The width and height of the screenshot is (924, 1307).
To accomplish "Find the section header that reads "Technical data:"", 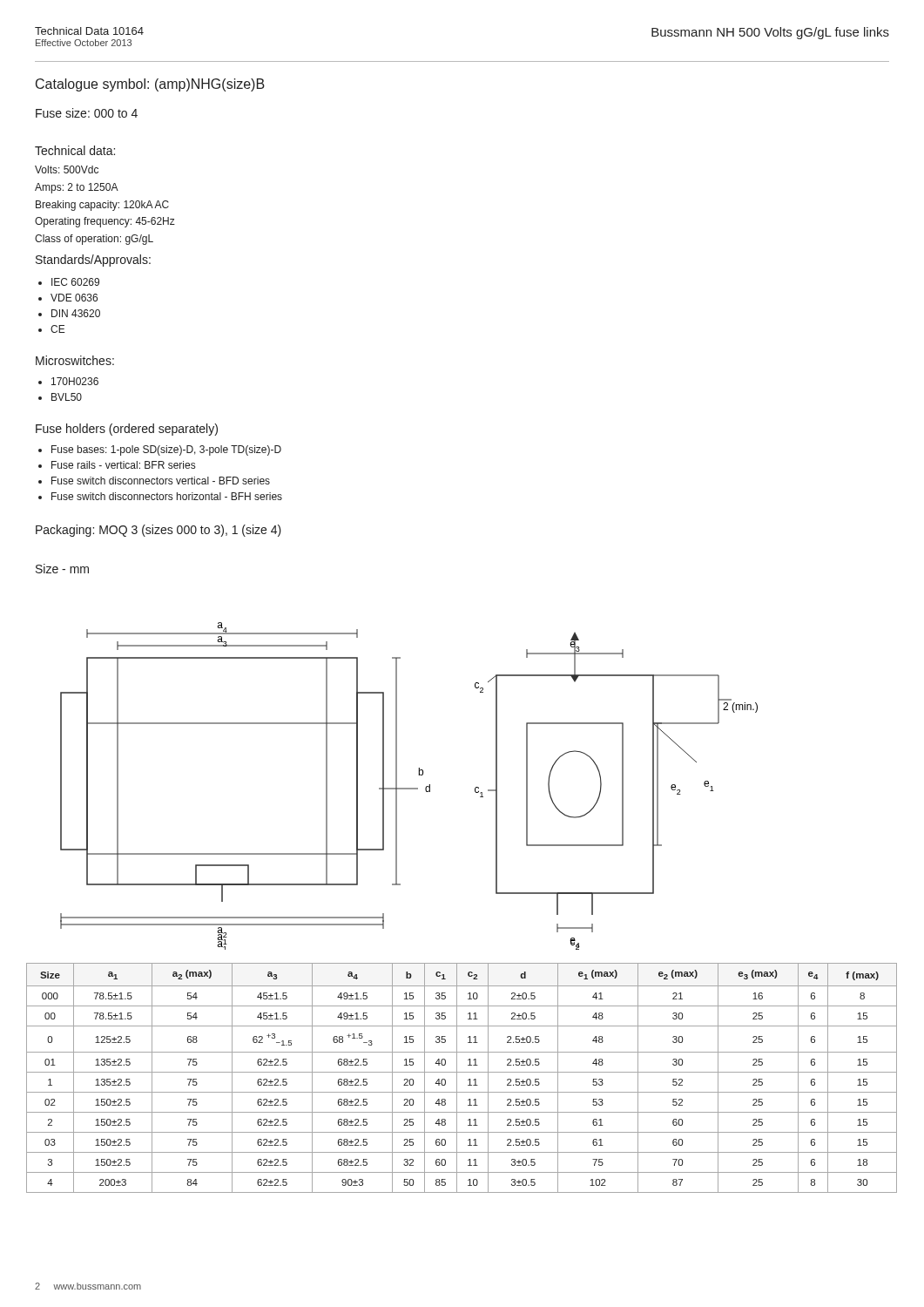I will [x=75, y=151].
